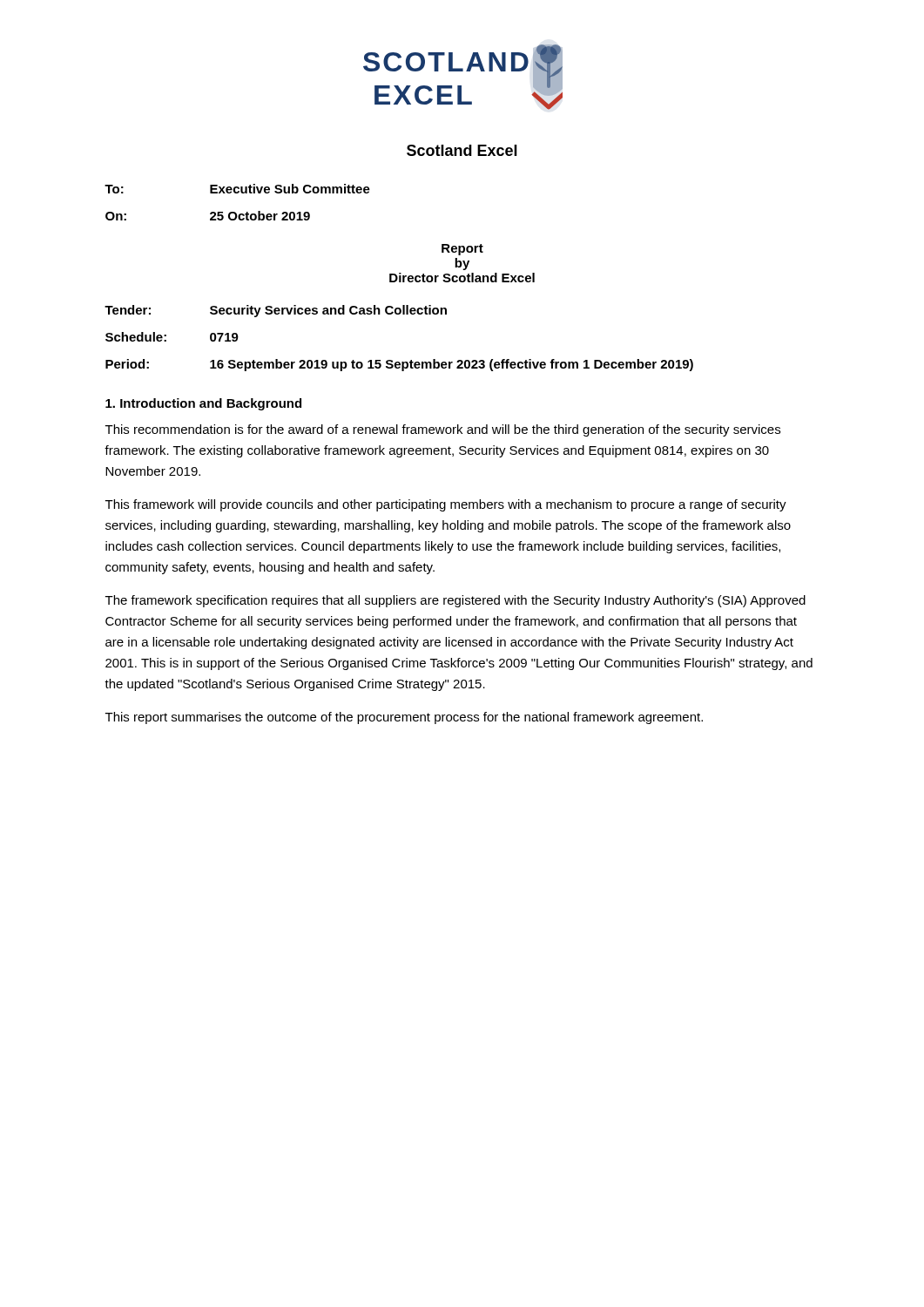Click where it says "Schedule: 0719"
924x1307 pixels.
click(x=132, y=336)
